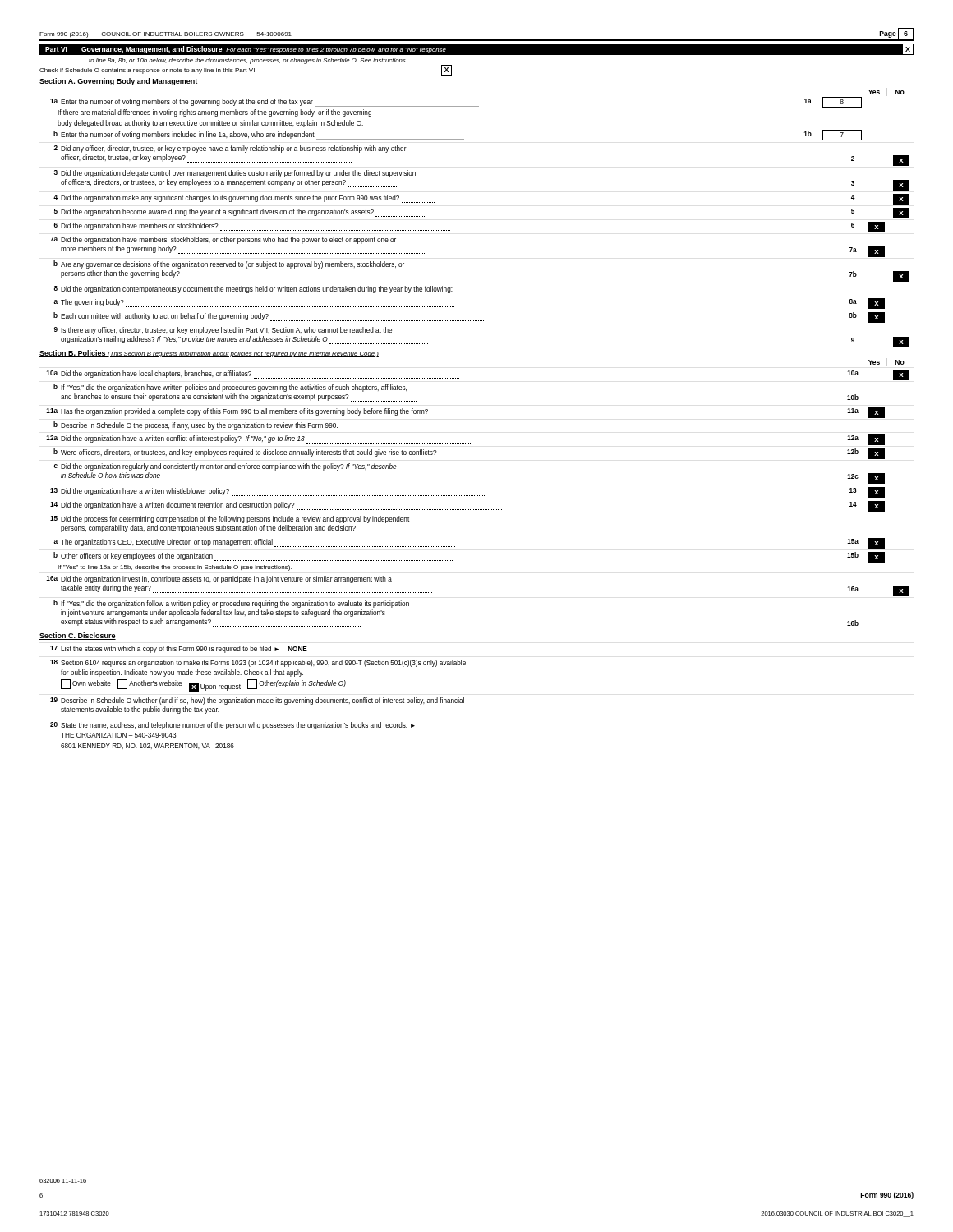Select the text block with the text "4 Did the organization make any"
Viewport: 953px width, 1232px height.
223,200
